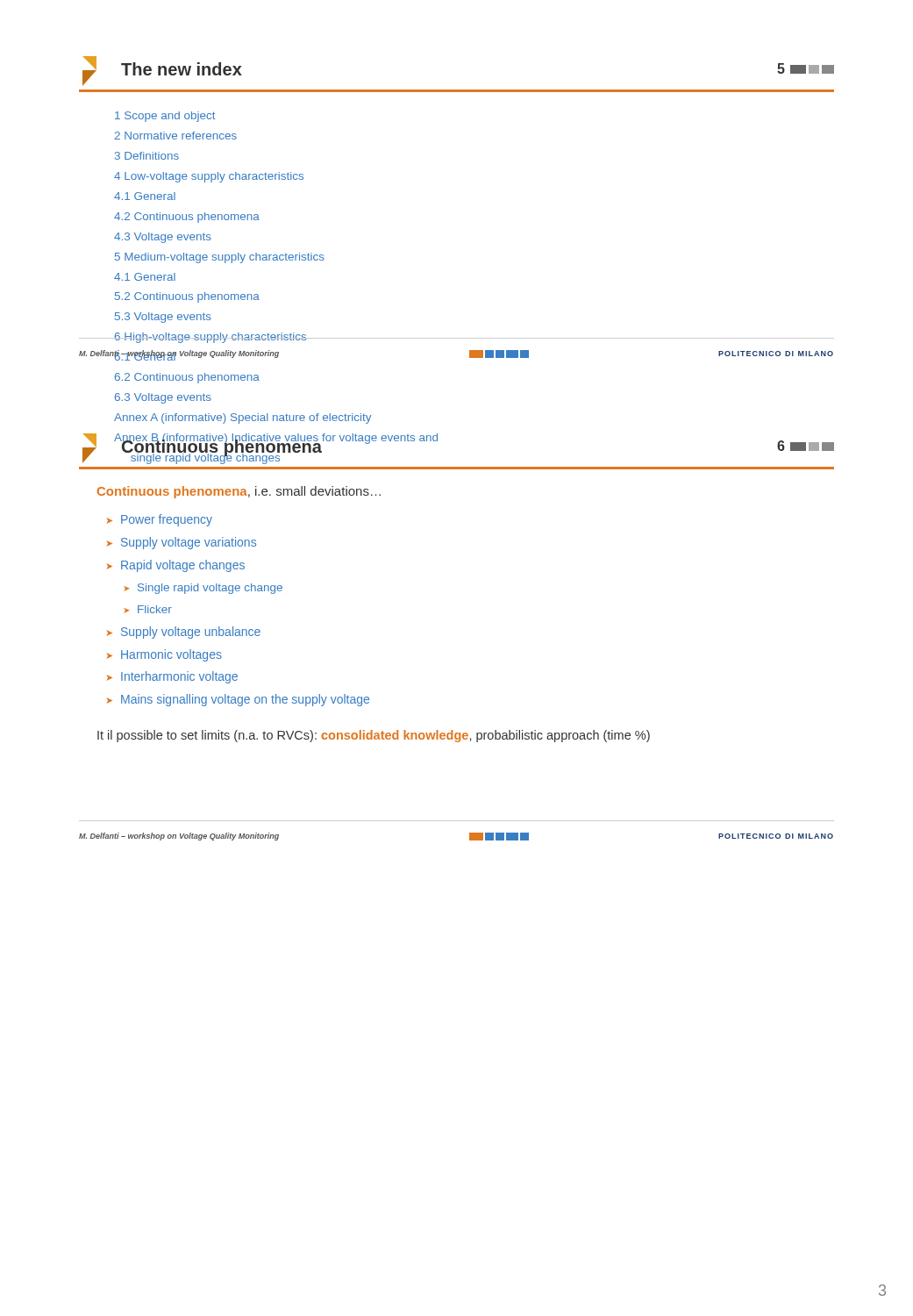Select the list item that says "6.1 General"
The width and height of the screenshot is (913, 1316).
[145, 357]
